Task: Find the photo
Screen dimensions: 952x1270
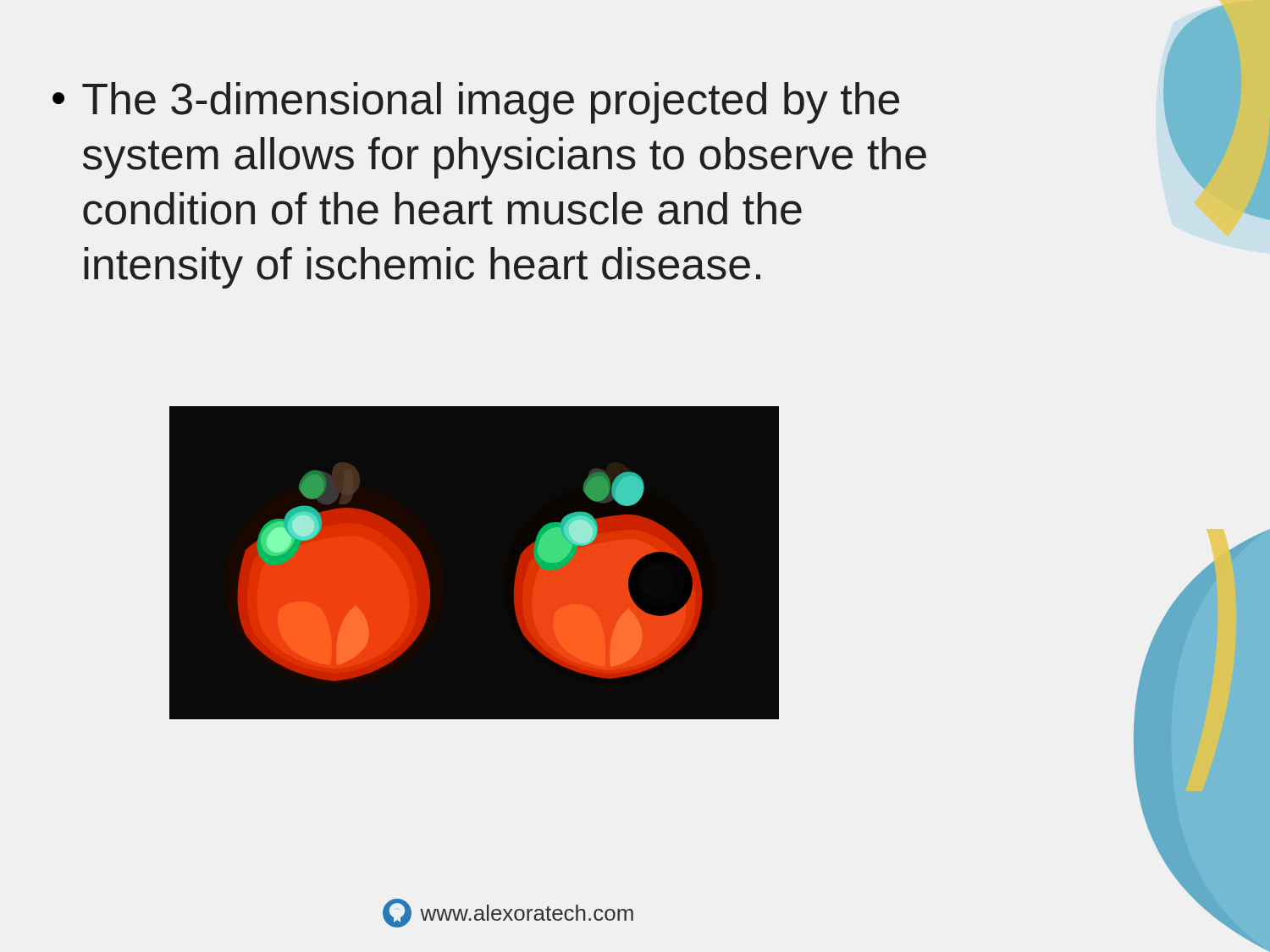Action: pyautogui.click(x=474, y=563)
